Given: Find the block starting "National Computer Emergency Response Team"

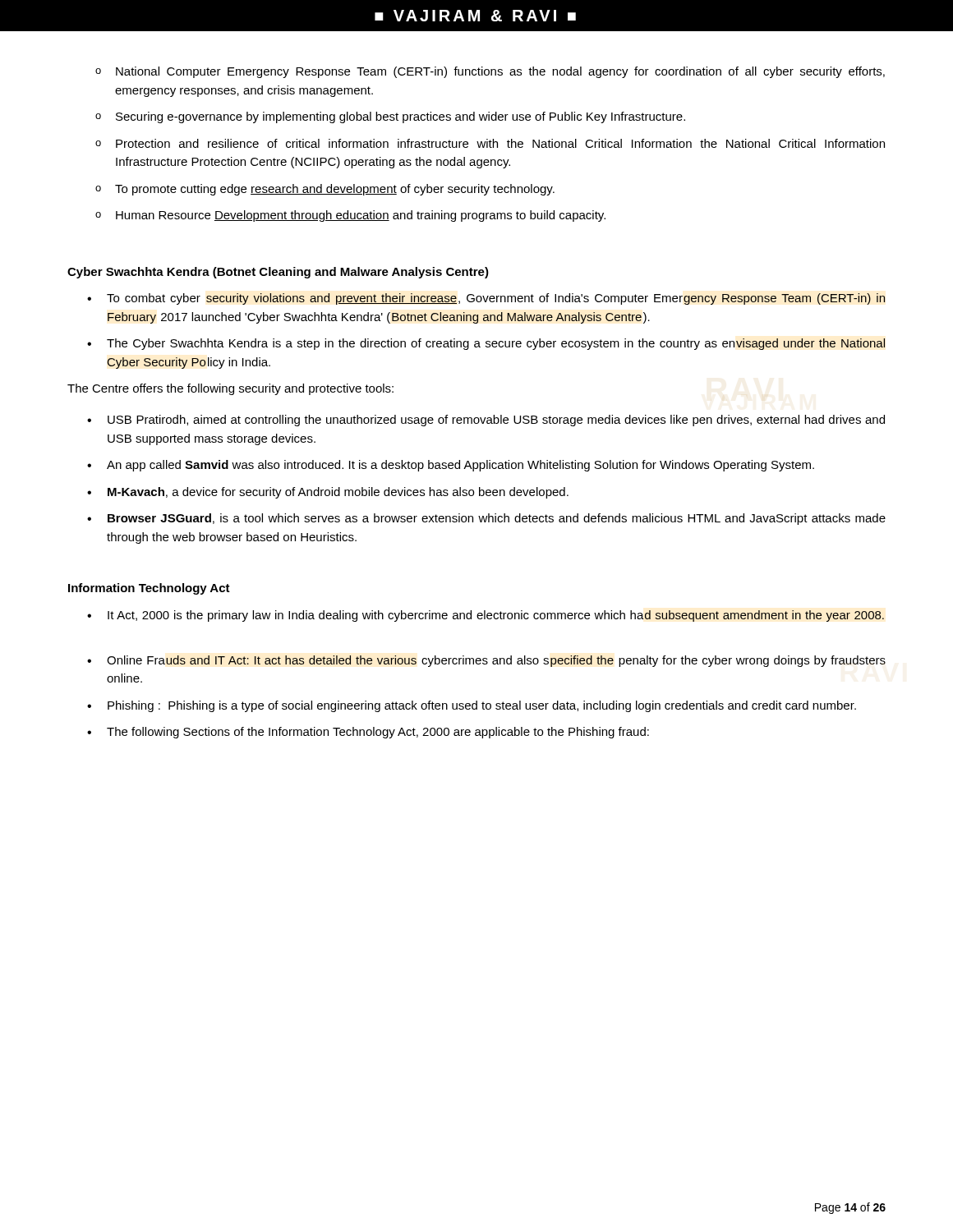Looking at the screenshot, I should coord(489,81).
